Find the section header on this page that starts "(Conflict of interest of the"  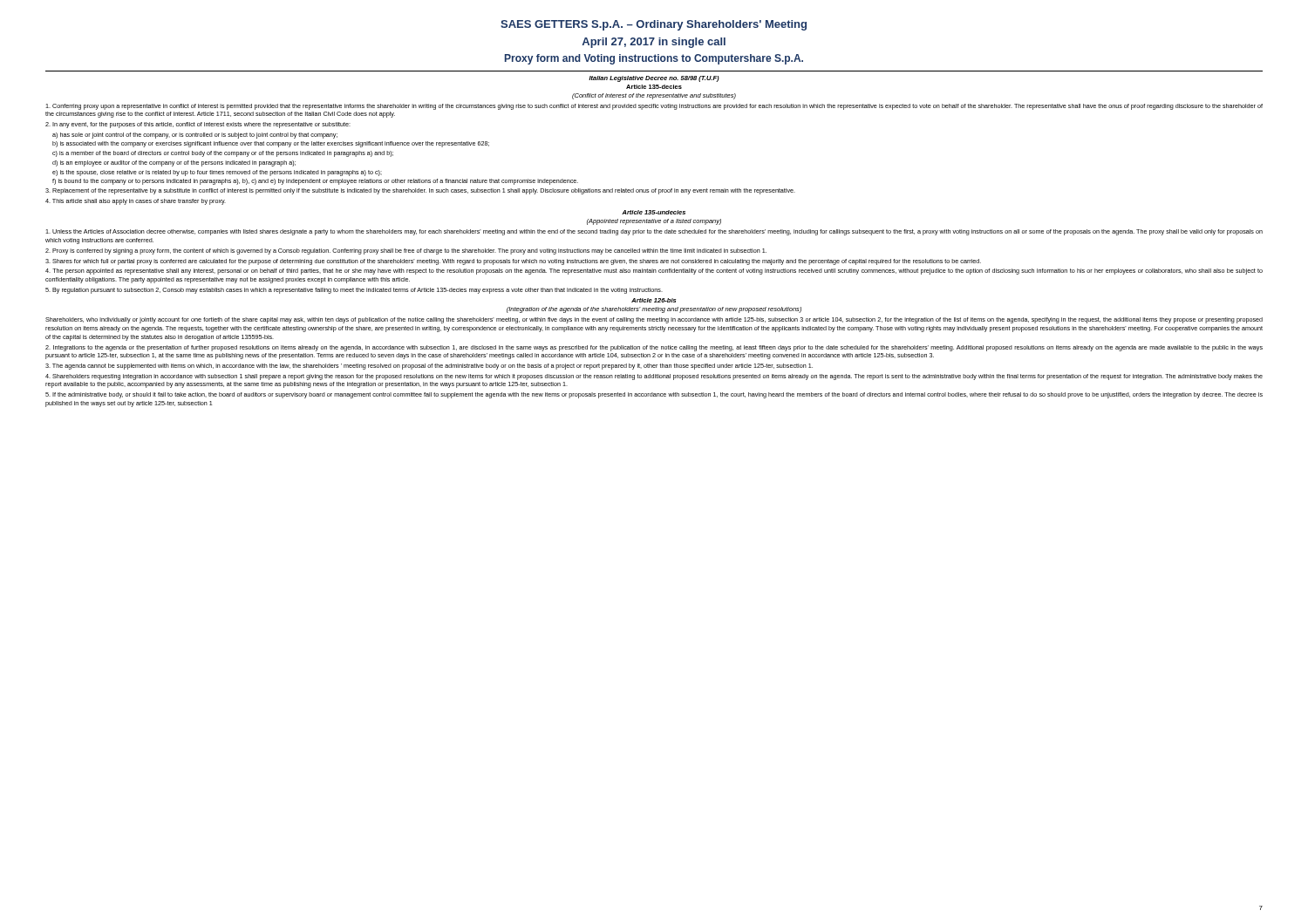click(x=654, y=95)
